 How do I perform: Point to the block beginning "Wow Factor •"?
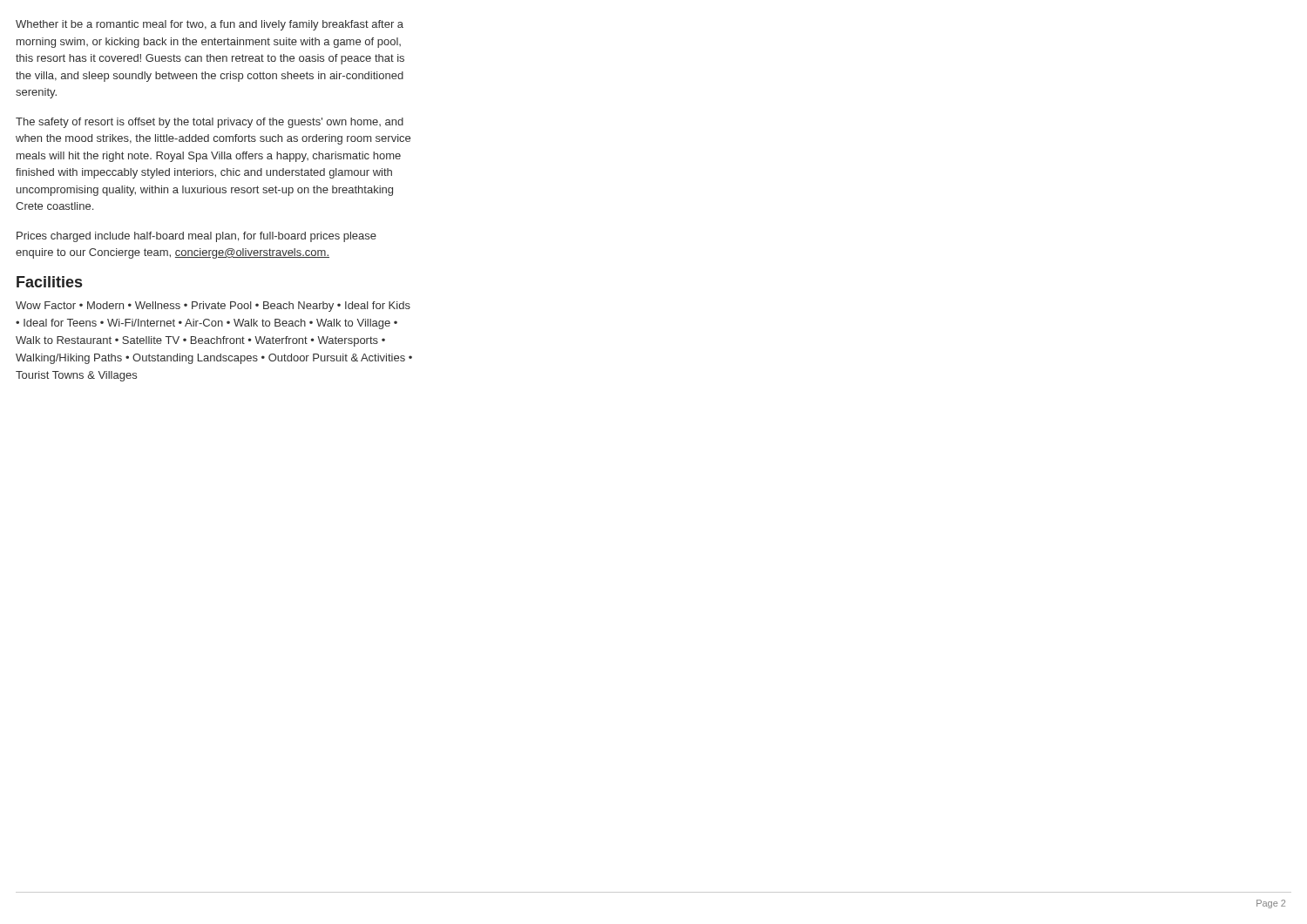tap(214, 340)
